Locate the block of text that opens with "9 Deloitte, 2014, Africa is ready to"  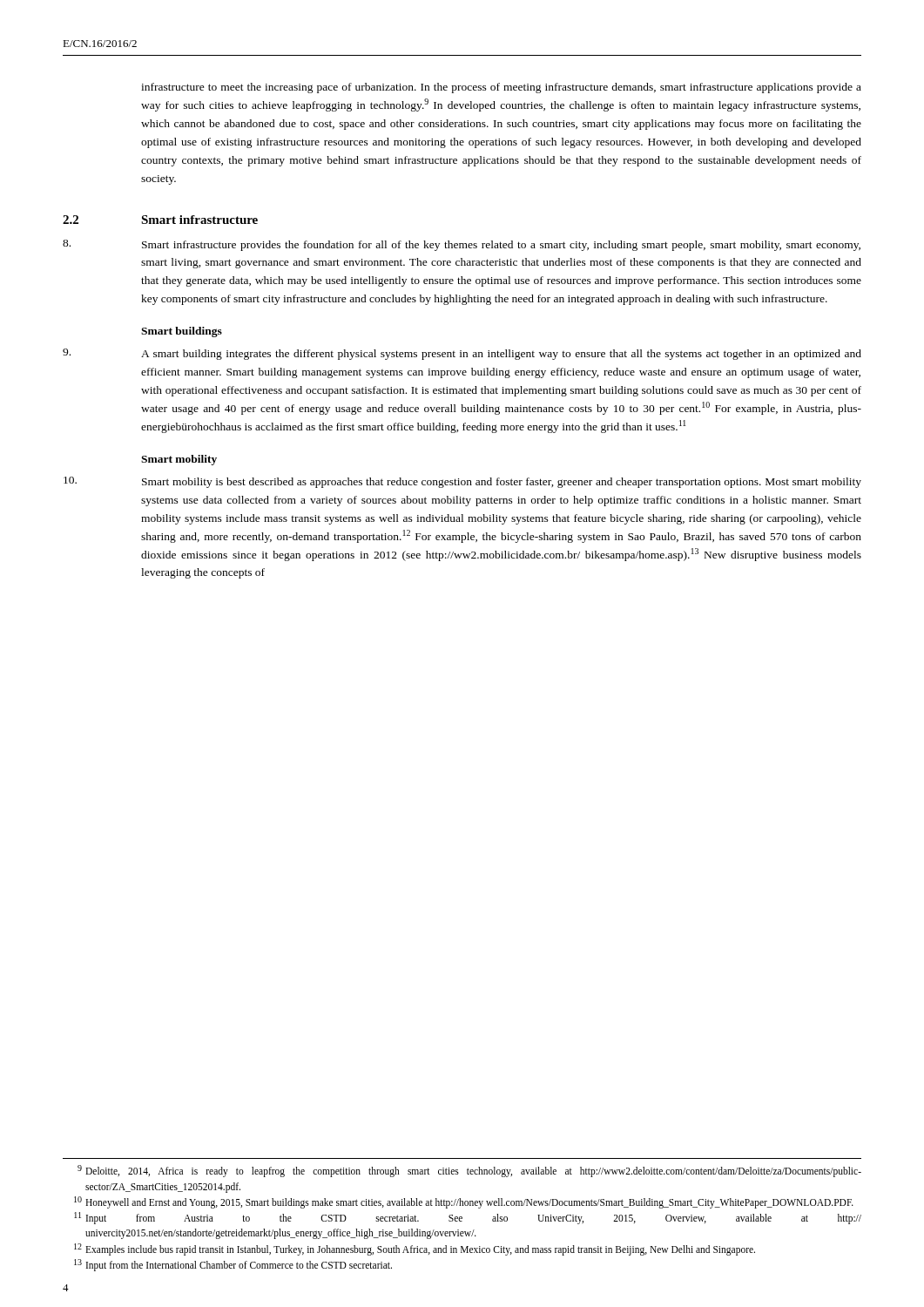(x=462, y=1179)
